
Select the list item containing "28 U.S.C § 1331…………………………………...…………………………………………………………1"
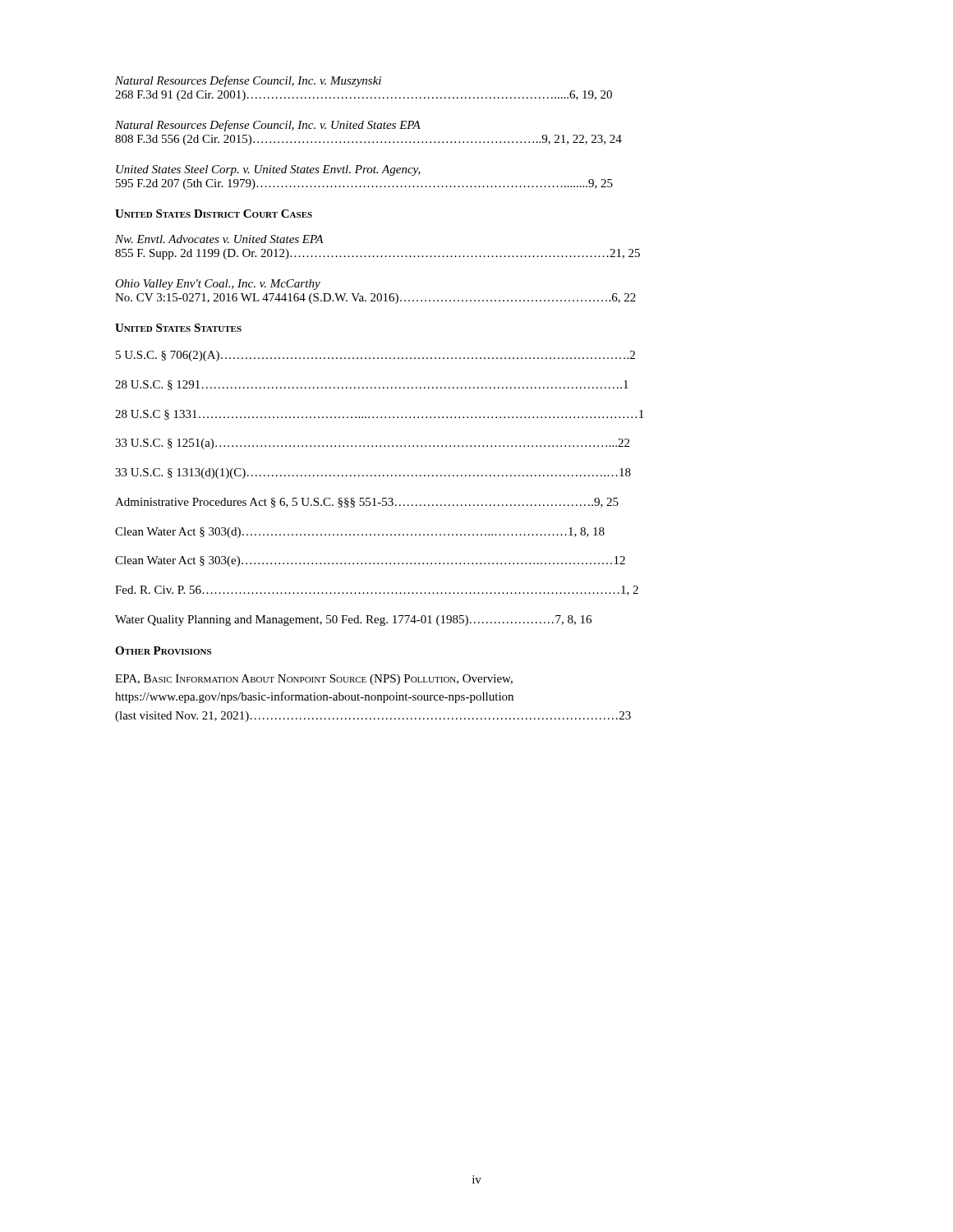click(x=380, y=414)
